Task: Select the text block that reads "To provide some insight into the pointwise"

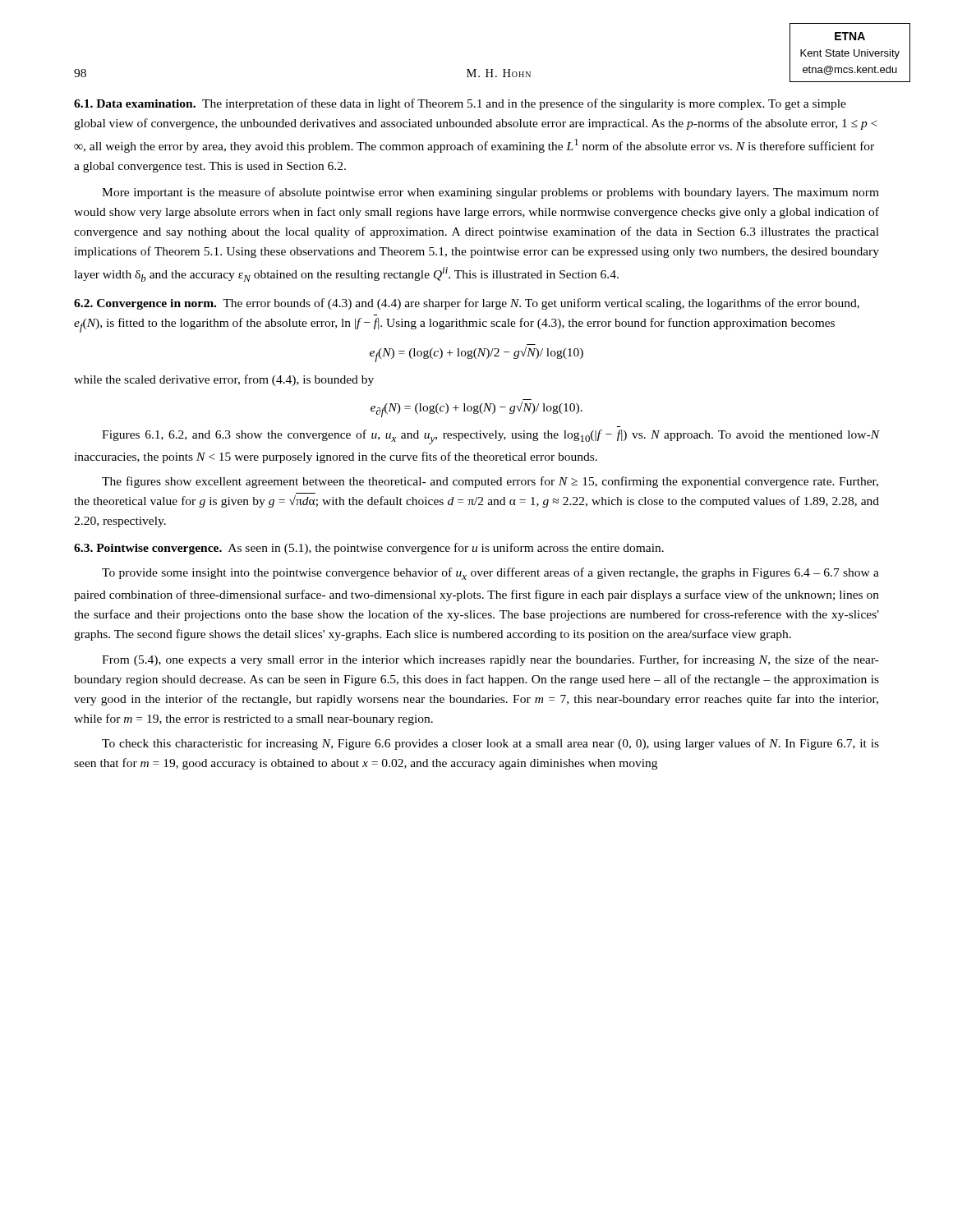Action: point(476,603)
